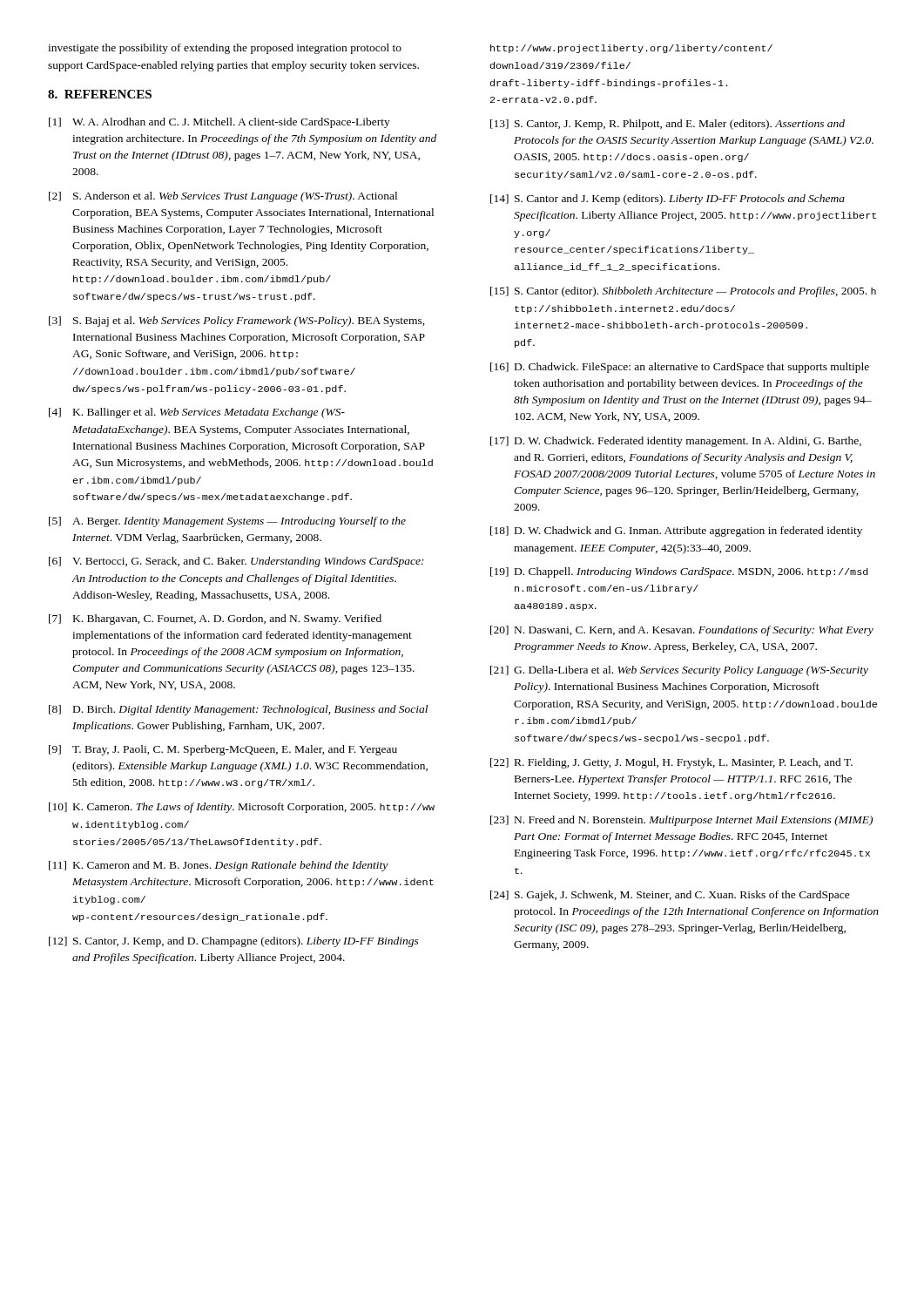Locate the list item that reads "[8] D. Birch. Digital Identity Management: Technological,"
Viewport: 924px width, 1307px height.
[x=243, y=717]
